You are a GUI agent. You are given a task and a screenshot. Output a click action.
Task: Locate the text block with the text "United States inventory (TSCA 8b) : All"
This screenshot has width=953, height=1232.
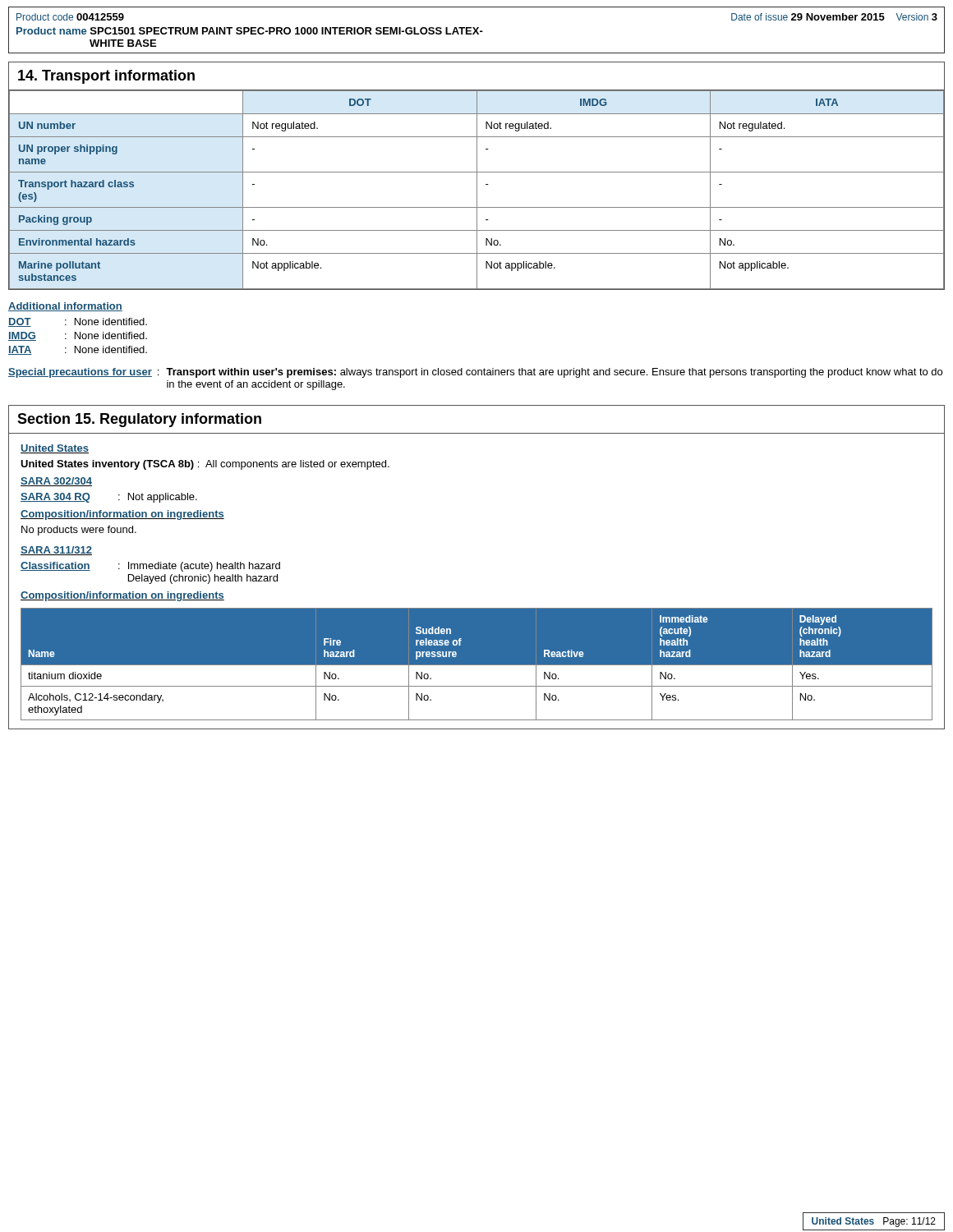tap(205, 464)
